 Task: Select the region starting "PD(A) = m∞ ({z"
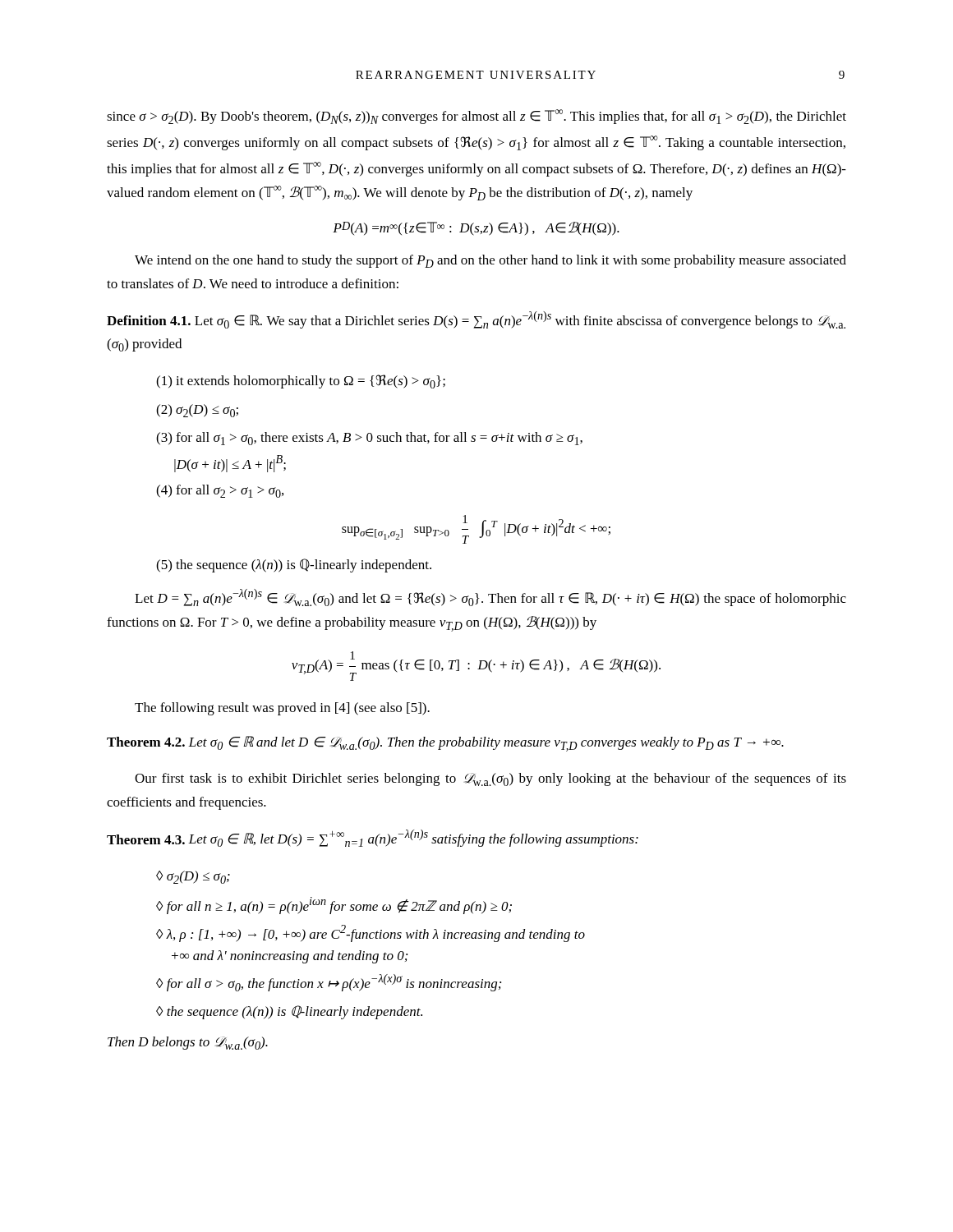click(476, 228)
